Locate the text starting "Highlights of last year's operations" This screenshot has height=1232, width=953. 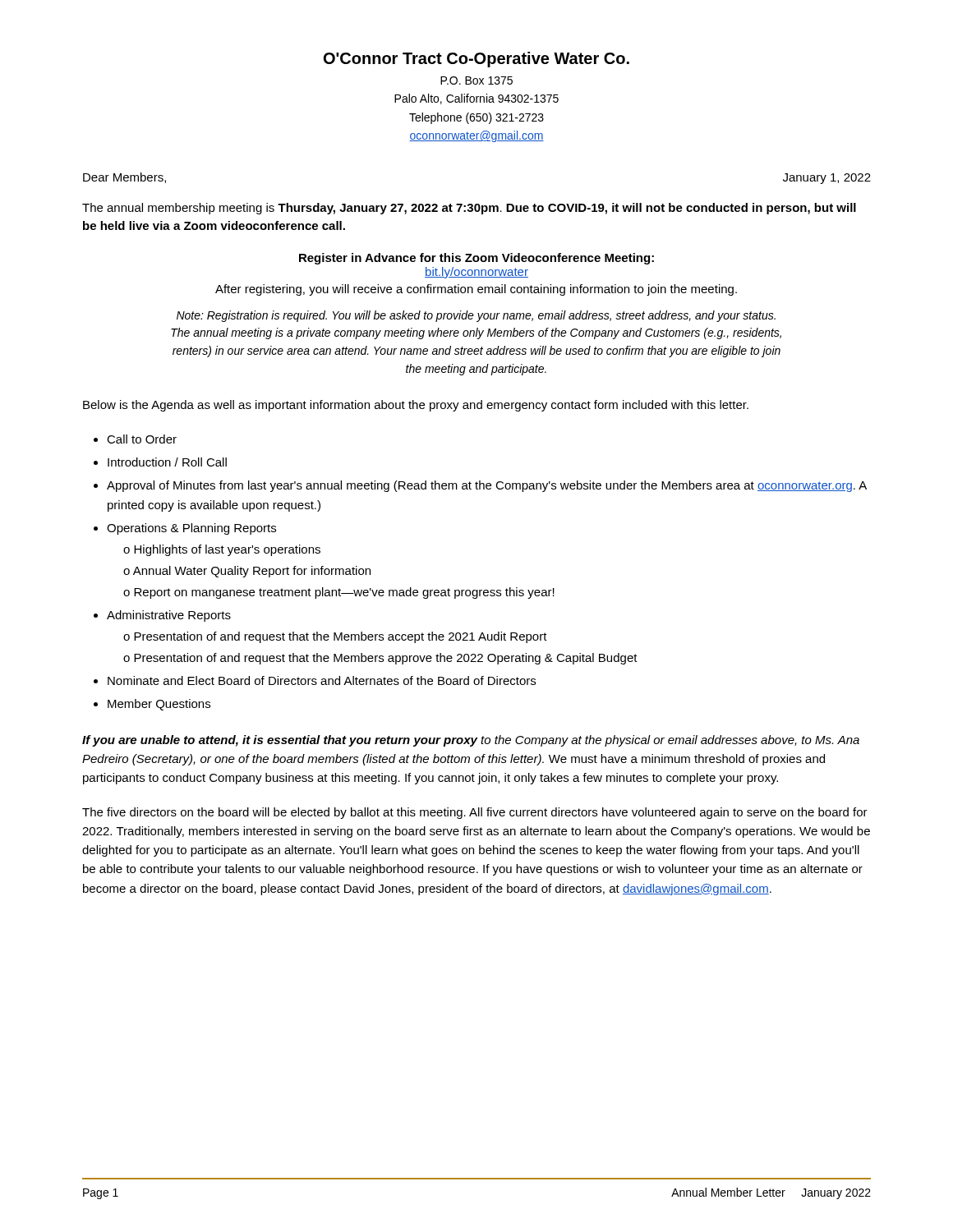coord(227,549)
